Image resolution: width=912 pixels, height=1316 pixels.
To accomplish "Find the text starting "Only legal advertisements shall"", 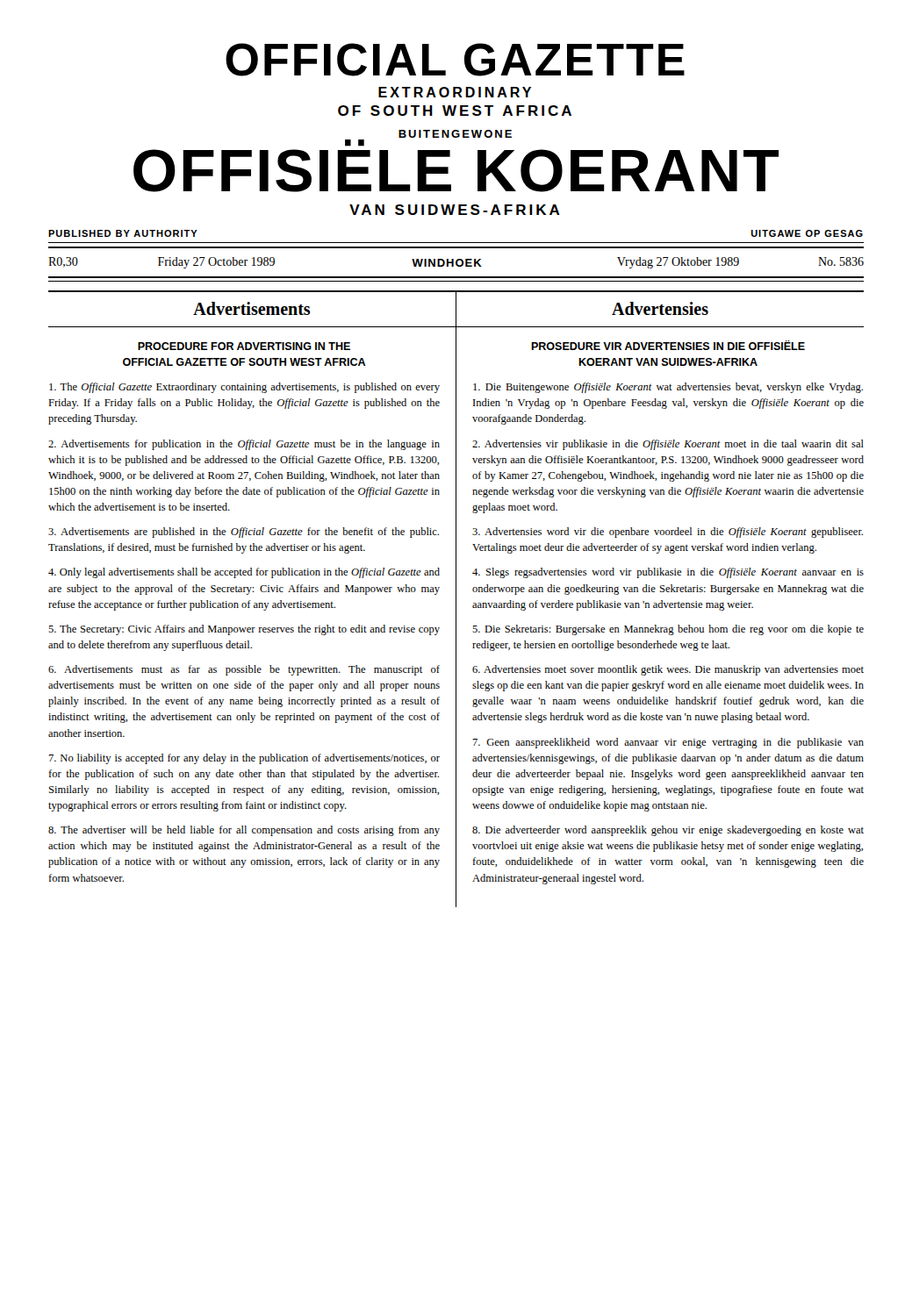I will coord(244,588).
